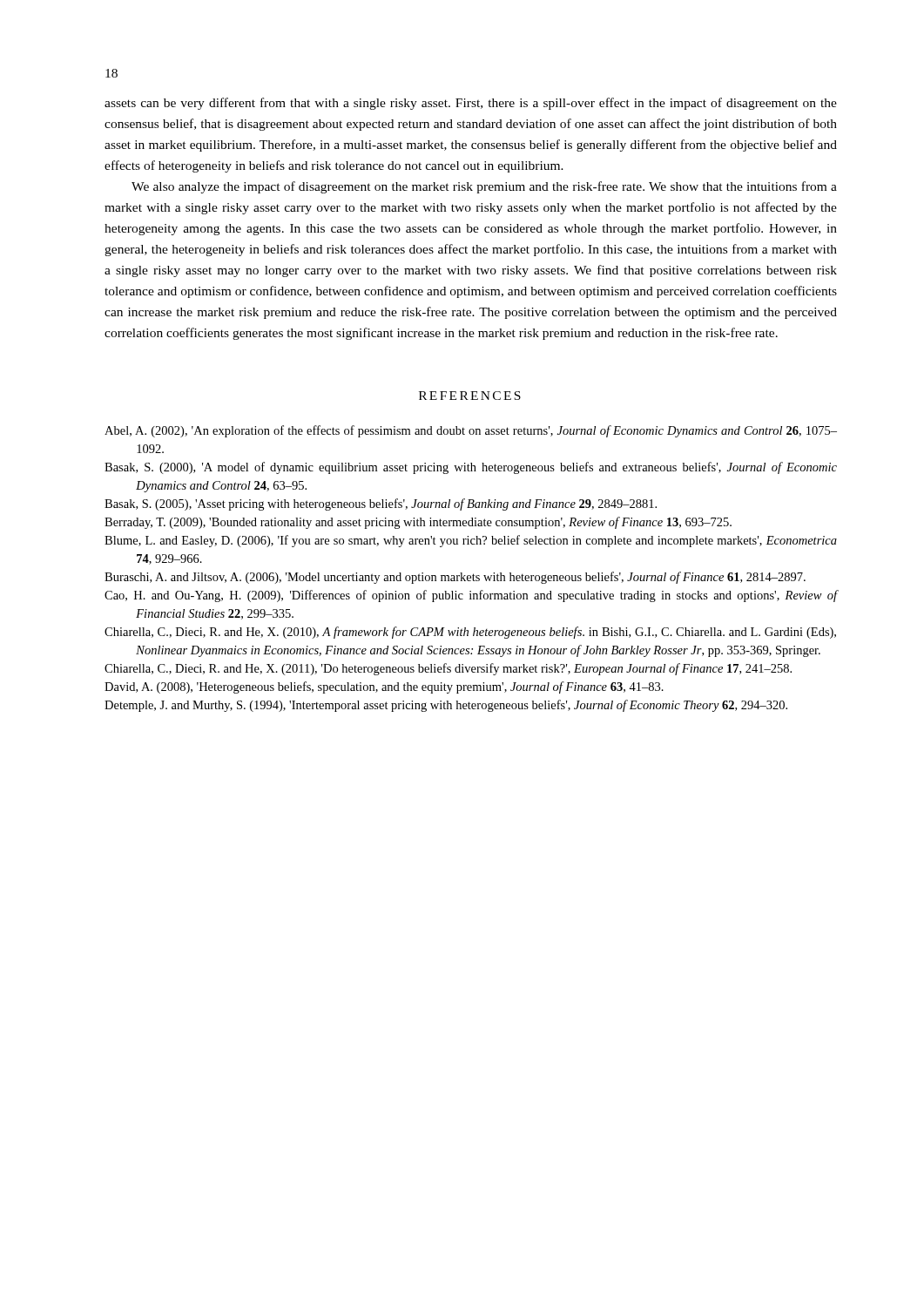Select the list item containing "Buraschi, A. and Jiltsov, A."

pos(455,577)
